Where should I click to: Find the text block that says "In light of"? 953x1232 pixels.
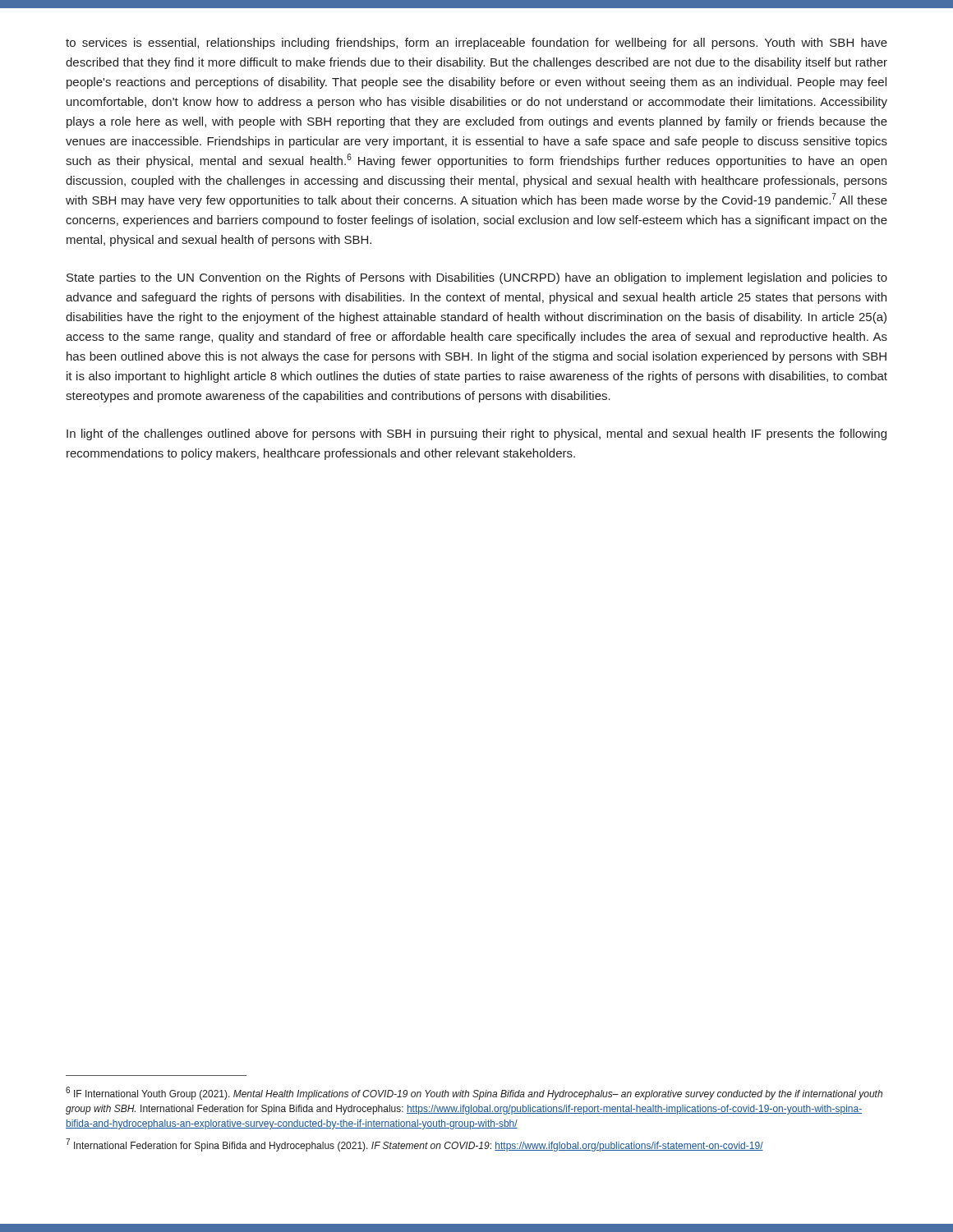[x=476, y=443]
